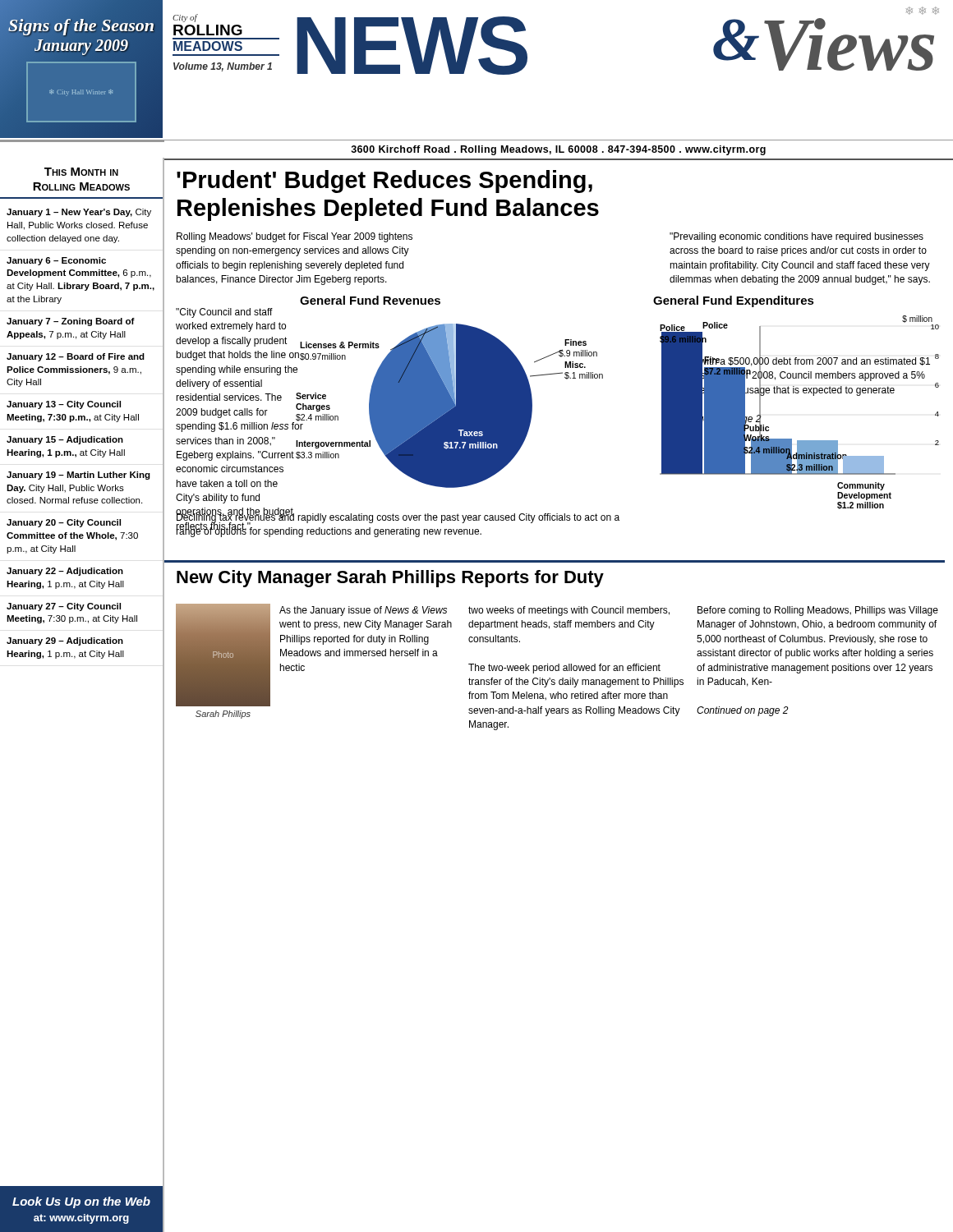Screen dimensions: 1232x953
Task: Select the bar chart
Action: click(799, 402)
